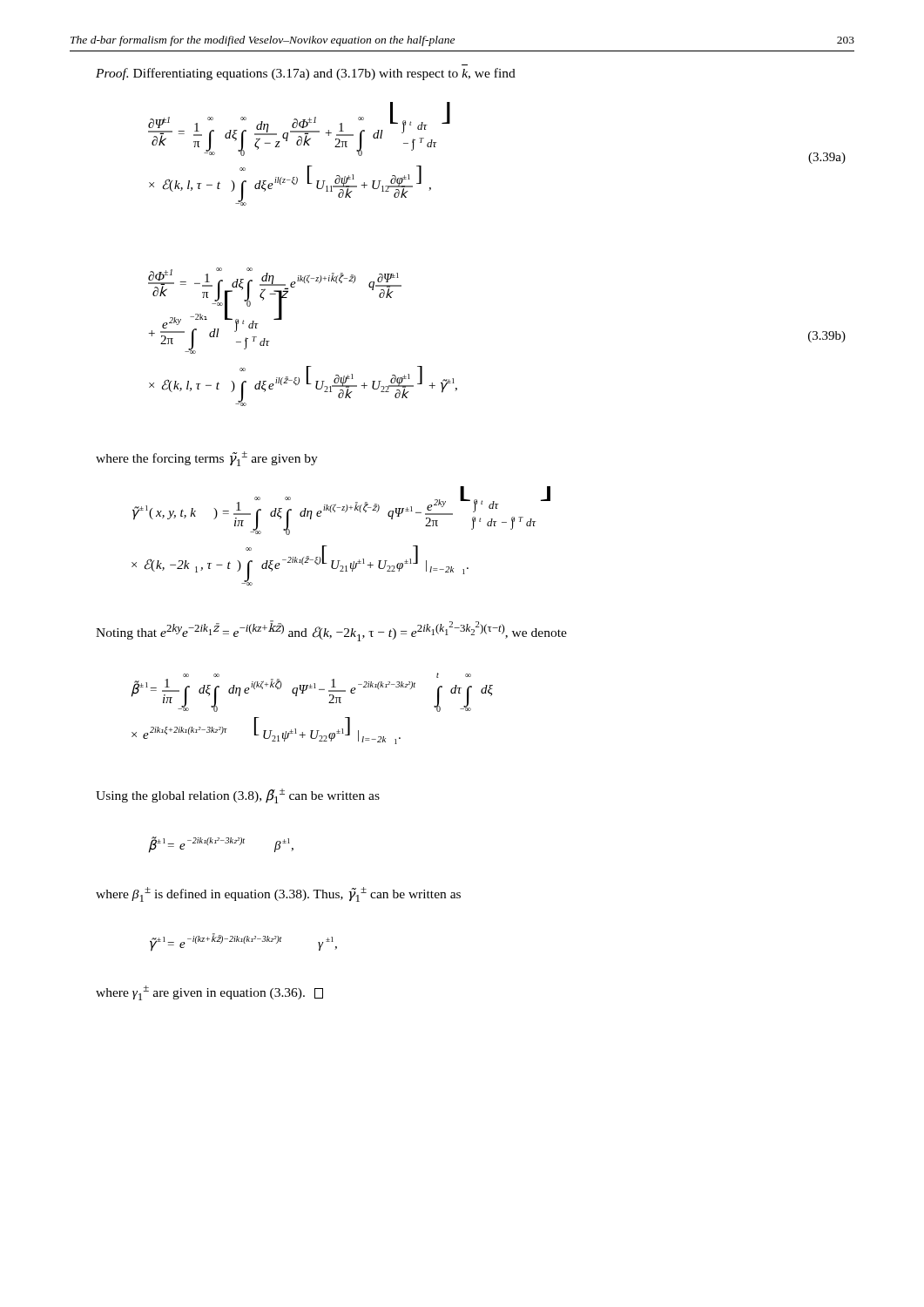Locate the text block that says "Using the global relation (3.8), β̃1±"
The height and width of the screenshot is (1307, 924).
(x=238, y=795)
